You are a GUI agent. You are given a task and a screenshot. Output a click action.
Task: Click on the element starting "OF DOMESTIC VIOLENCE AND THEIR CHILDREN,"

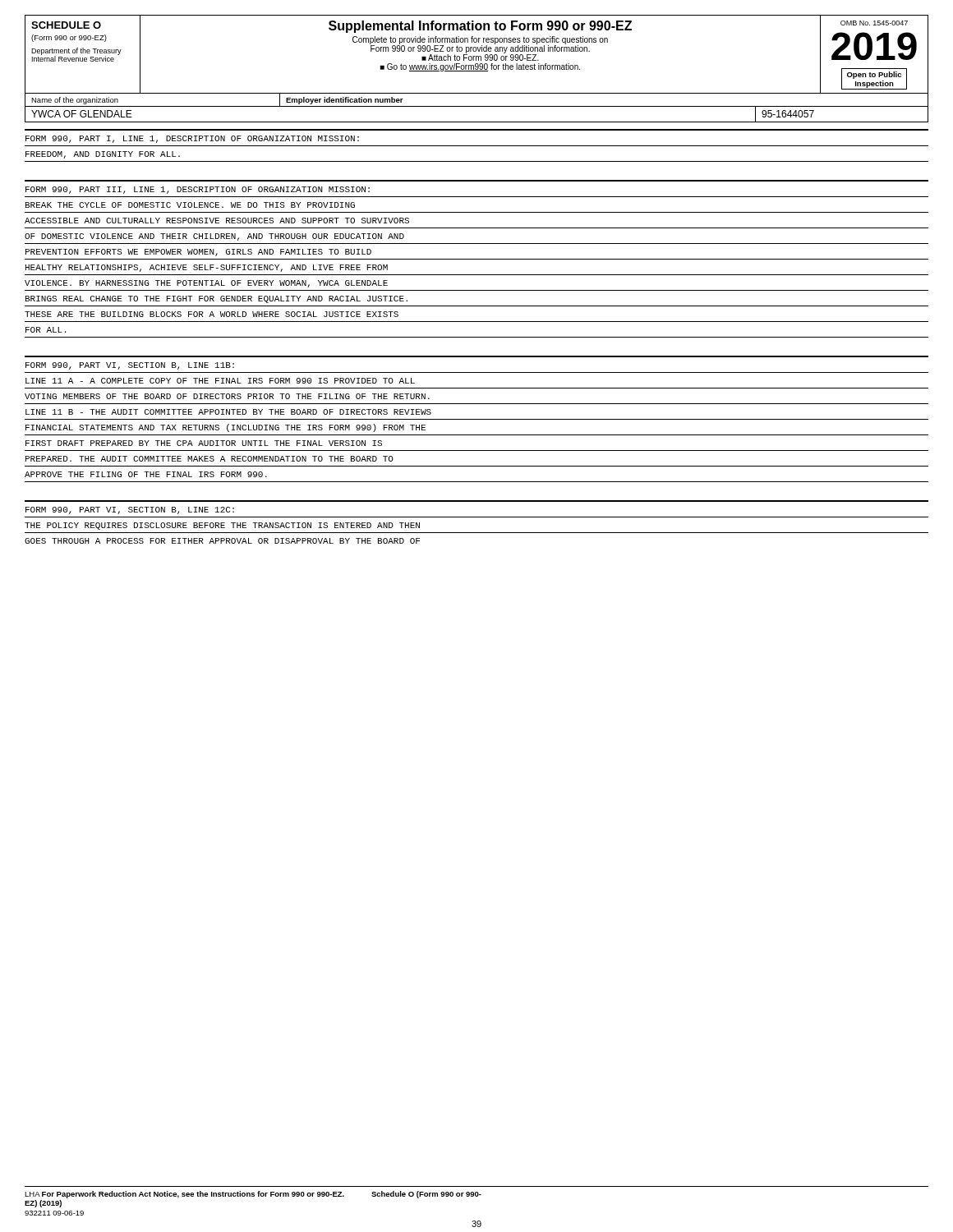[x=214, y=237]
